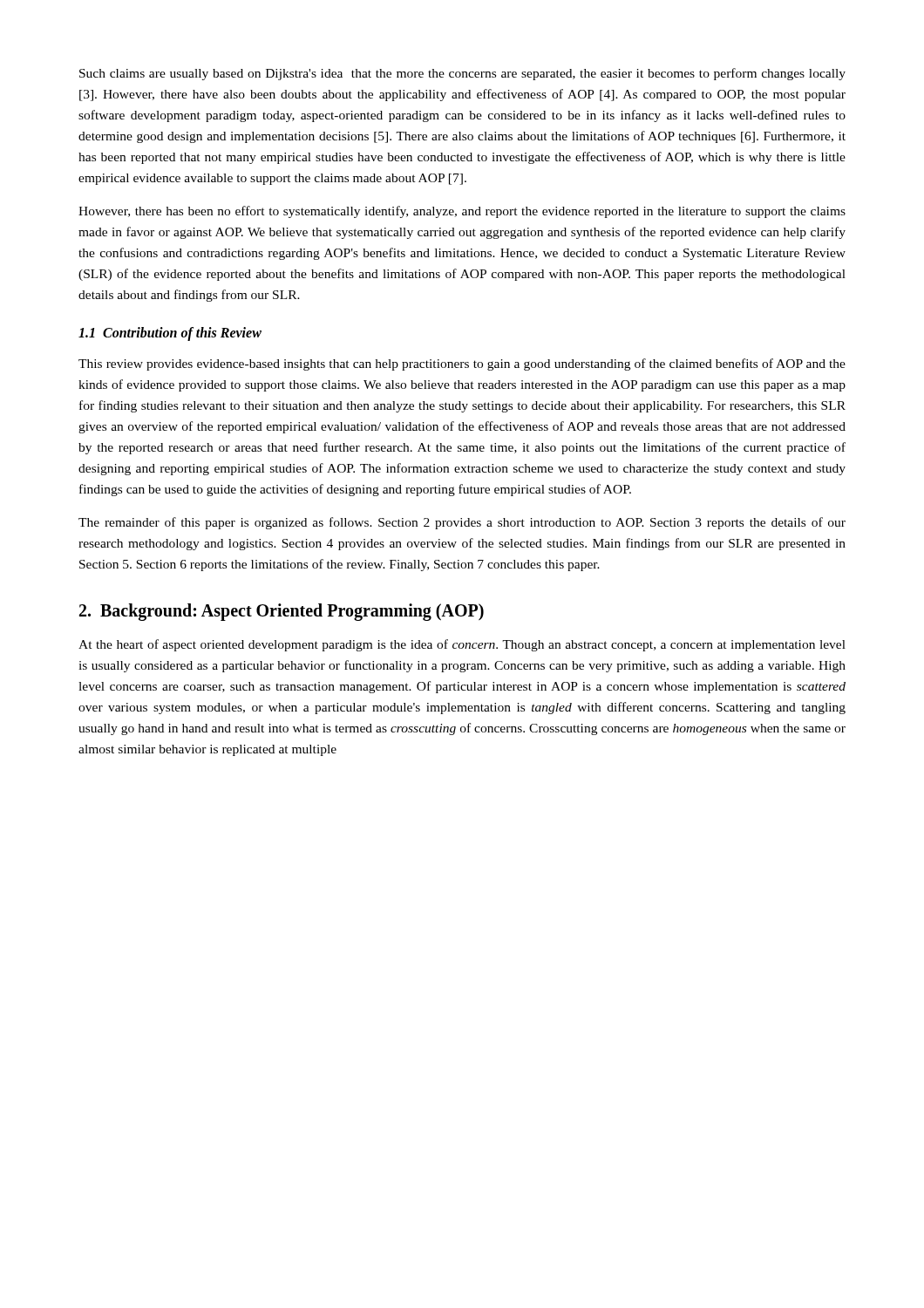Click the passage that begins "However, there has been no effort"
924x1308 pixels.
[x=462, y=253]
